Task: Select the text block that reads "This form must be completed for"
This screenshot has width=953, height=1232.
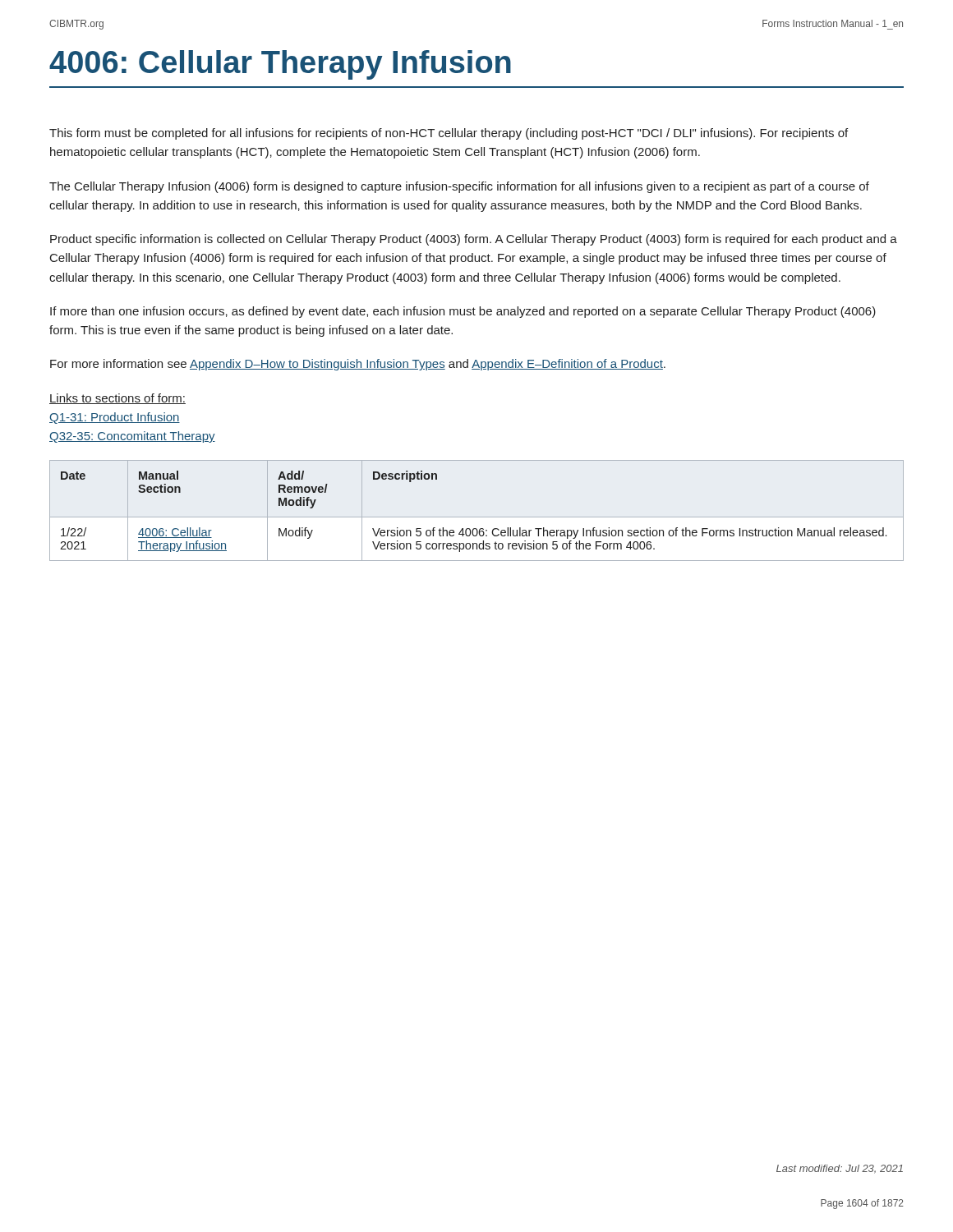Action: 449,142
